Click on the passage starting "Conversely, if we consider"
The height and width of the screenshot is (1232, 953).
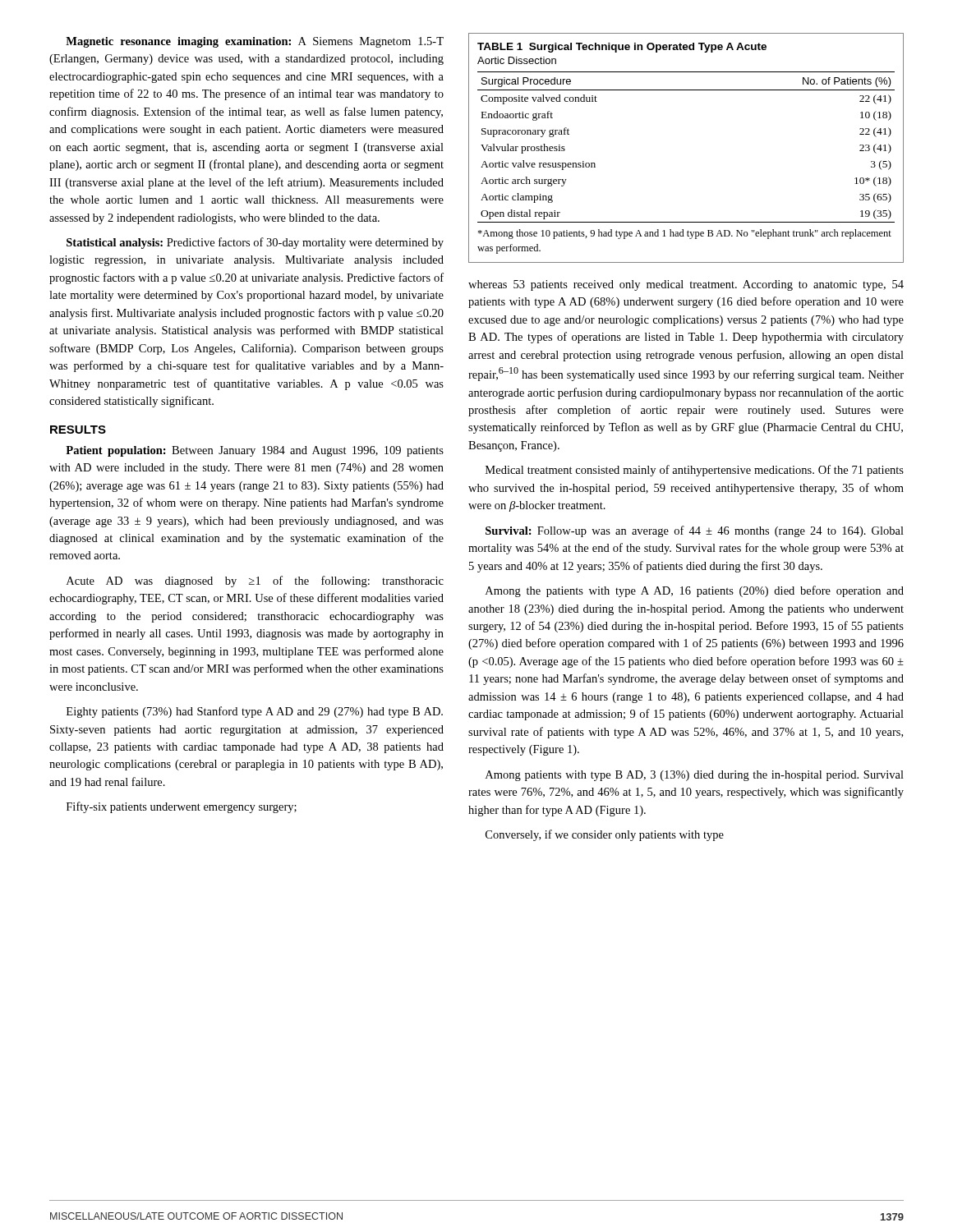click(686, 835)
